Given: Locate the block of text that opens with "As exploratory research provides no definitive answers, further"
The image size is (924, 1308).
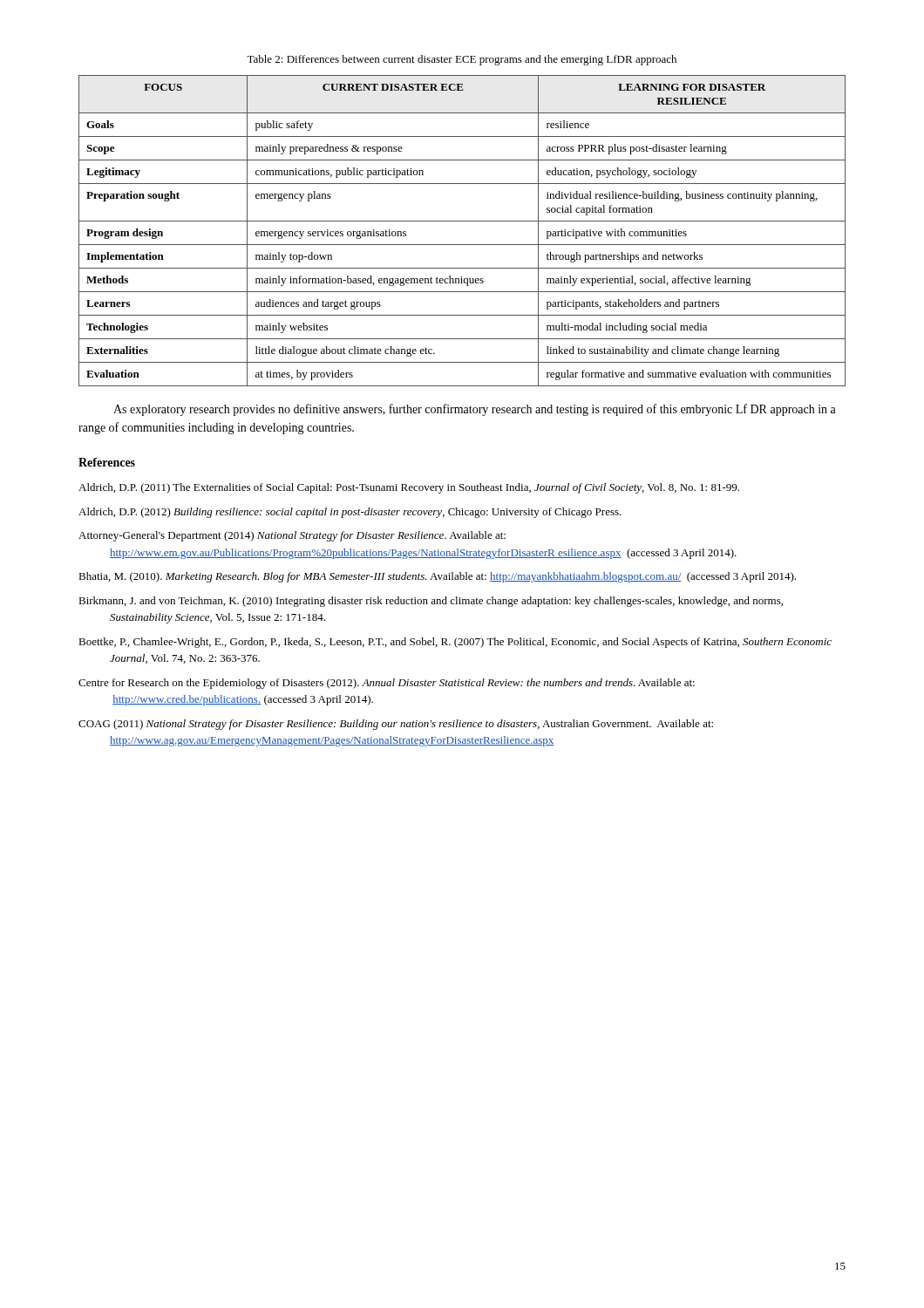Looking at the screenshot, I should (x=457, y=419).
